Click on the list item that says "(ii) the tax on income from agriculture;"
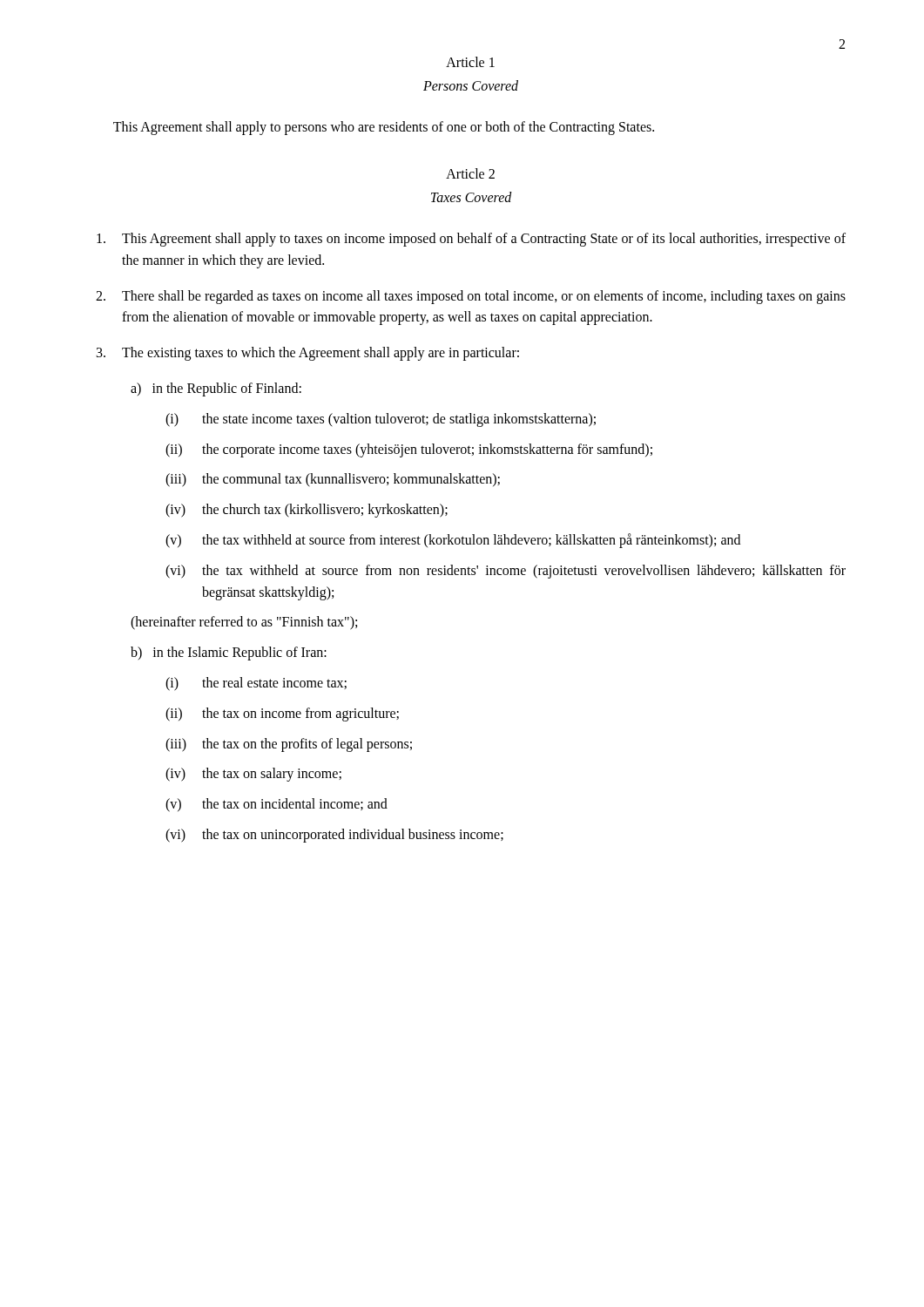 coord(282,714)
